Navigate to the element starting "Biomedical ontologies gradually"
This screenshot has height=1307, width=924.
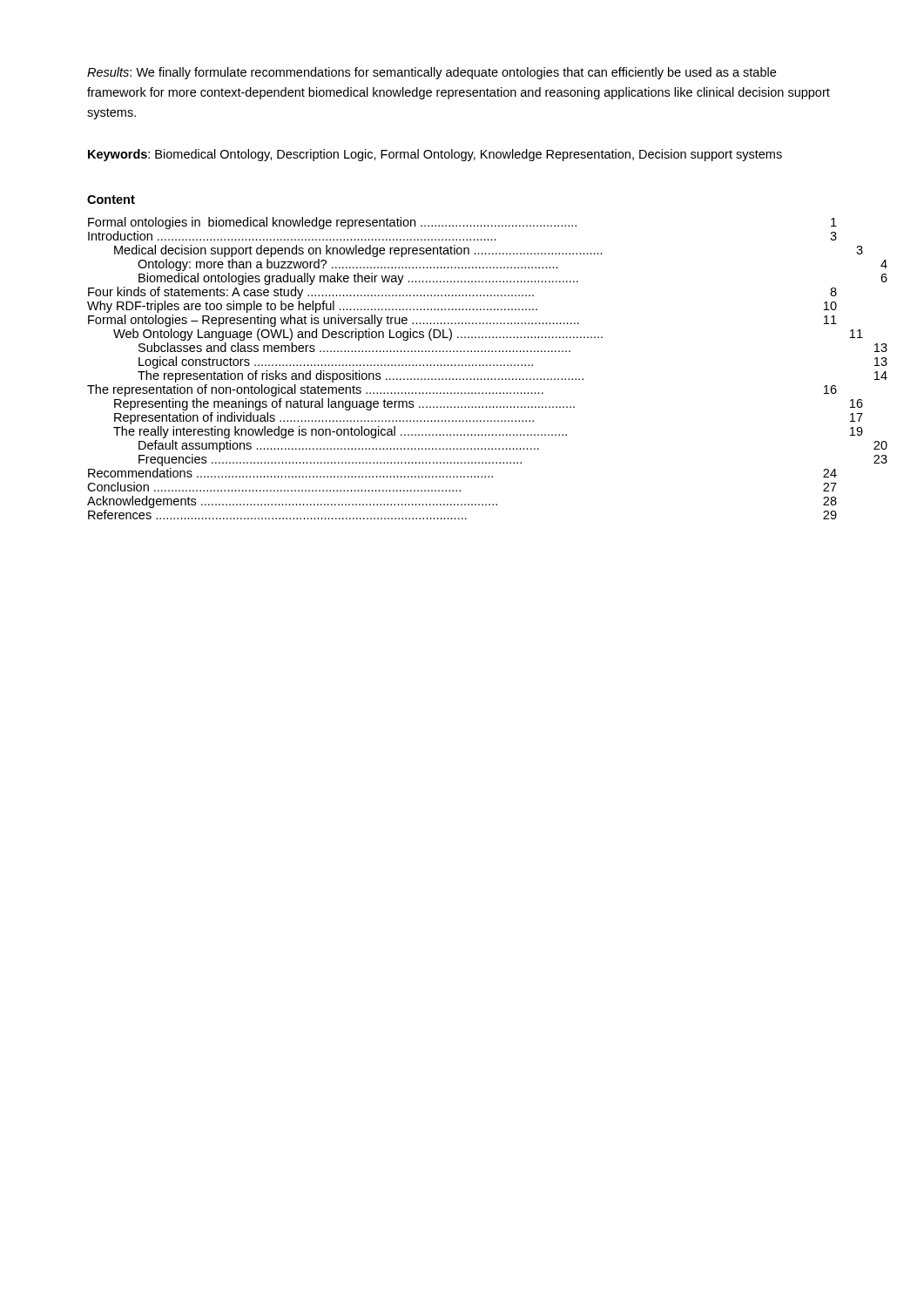[x=512, y=278]
